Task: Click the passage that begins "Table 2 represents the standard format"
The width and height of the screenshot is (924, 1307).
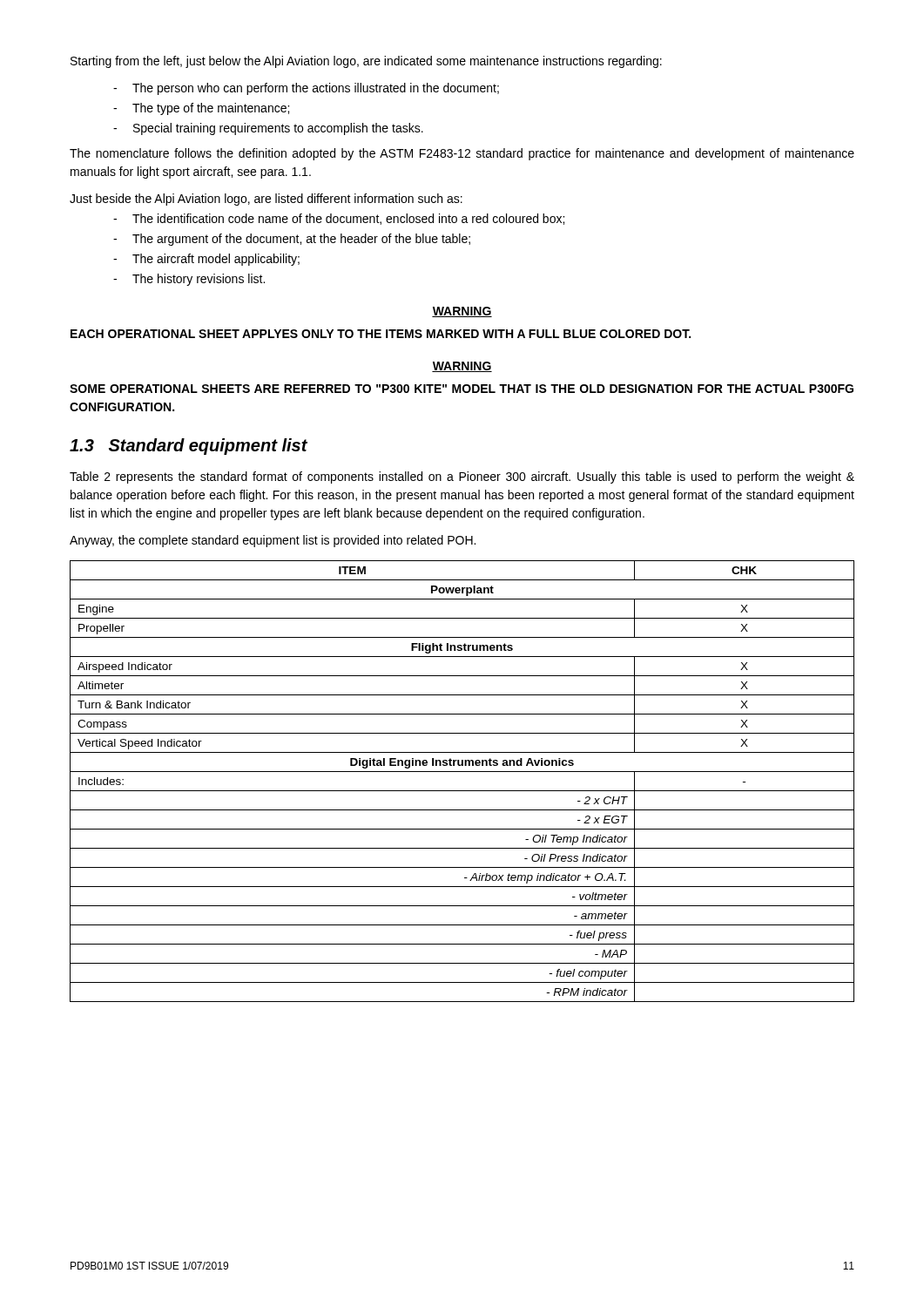Action: click(x=462, y=495)
